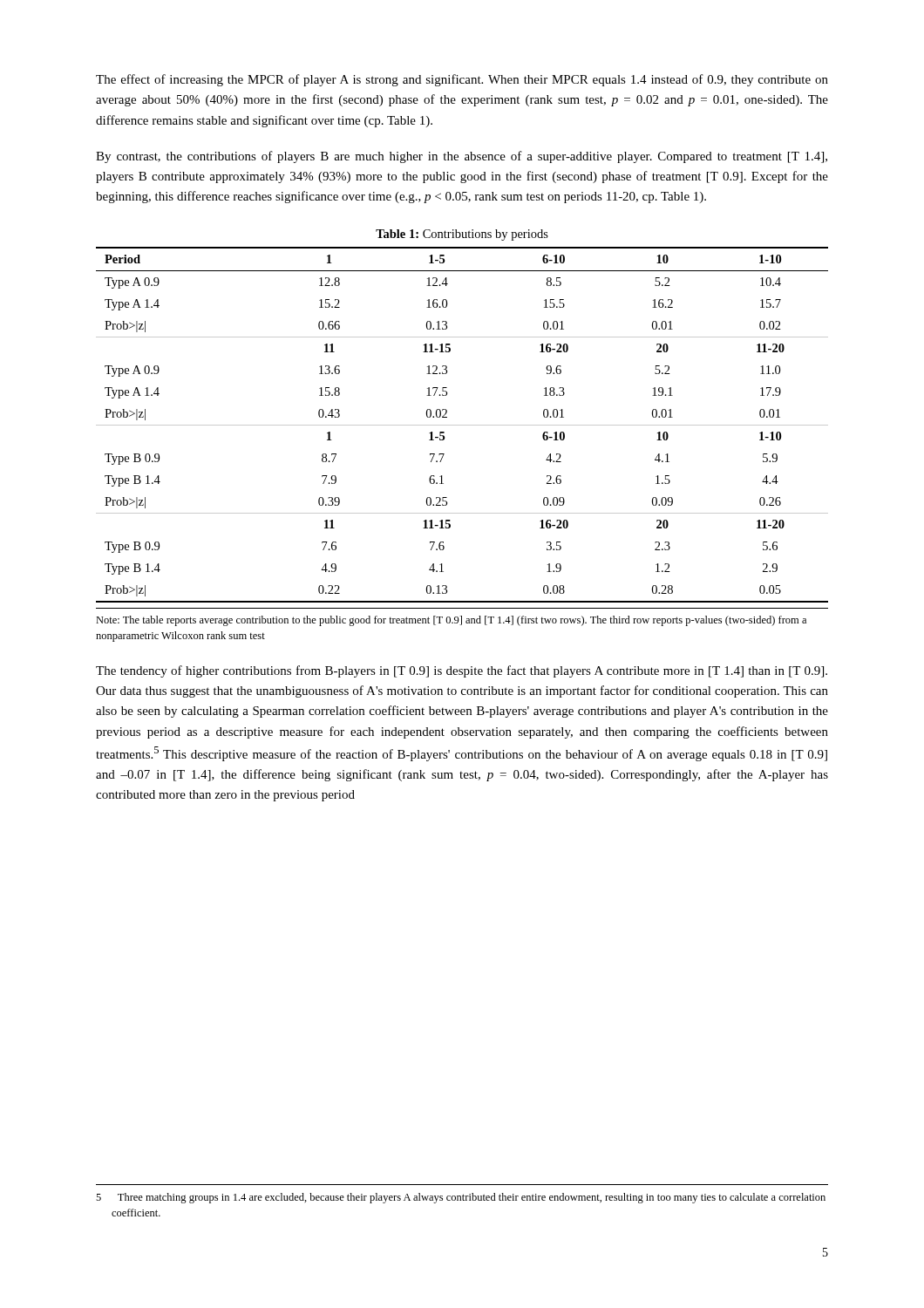Click a table
This screenshot has width=924, height=1308.
coord(462,424)
